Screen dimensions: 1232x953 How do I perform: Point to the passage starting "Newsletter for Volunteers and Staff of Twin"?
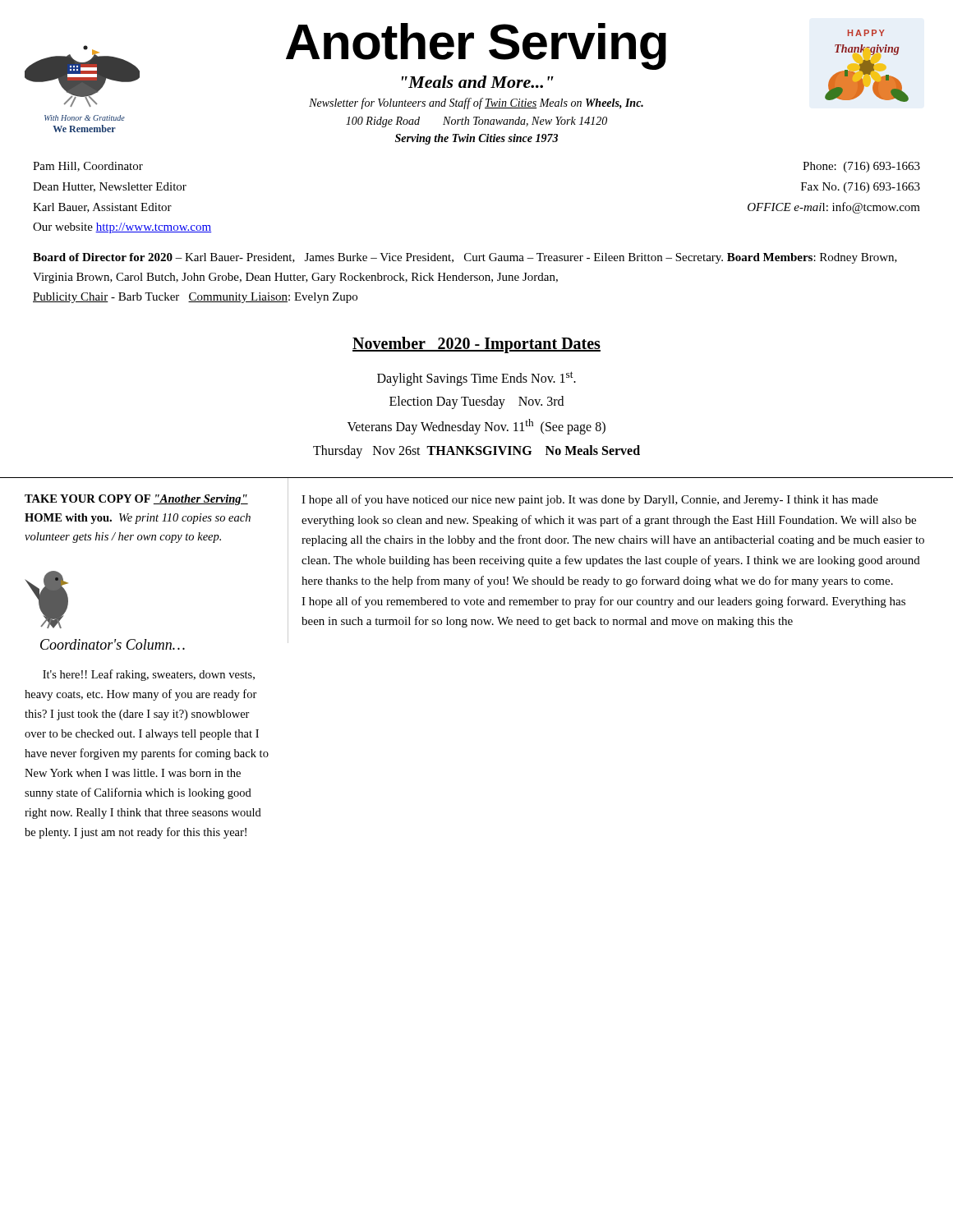pos(476,121)
